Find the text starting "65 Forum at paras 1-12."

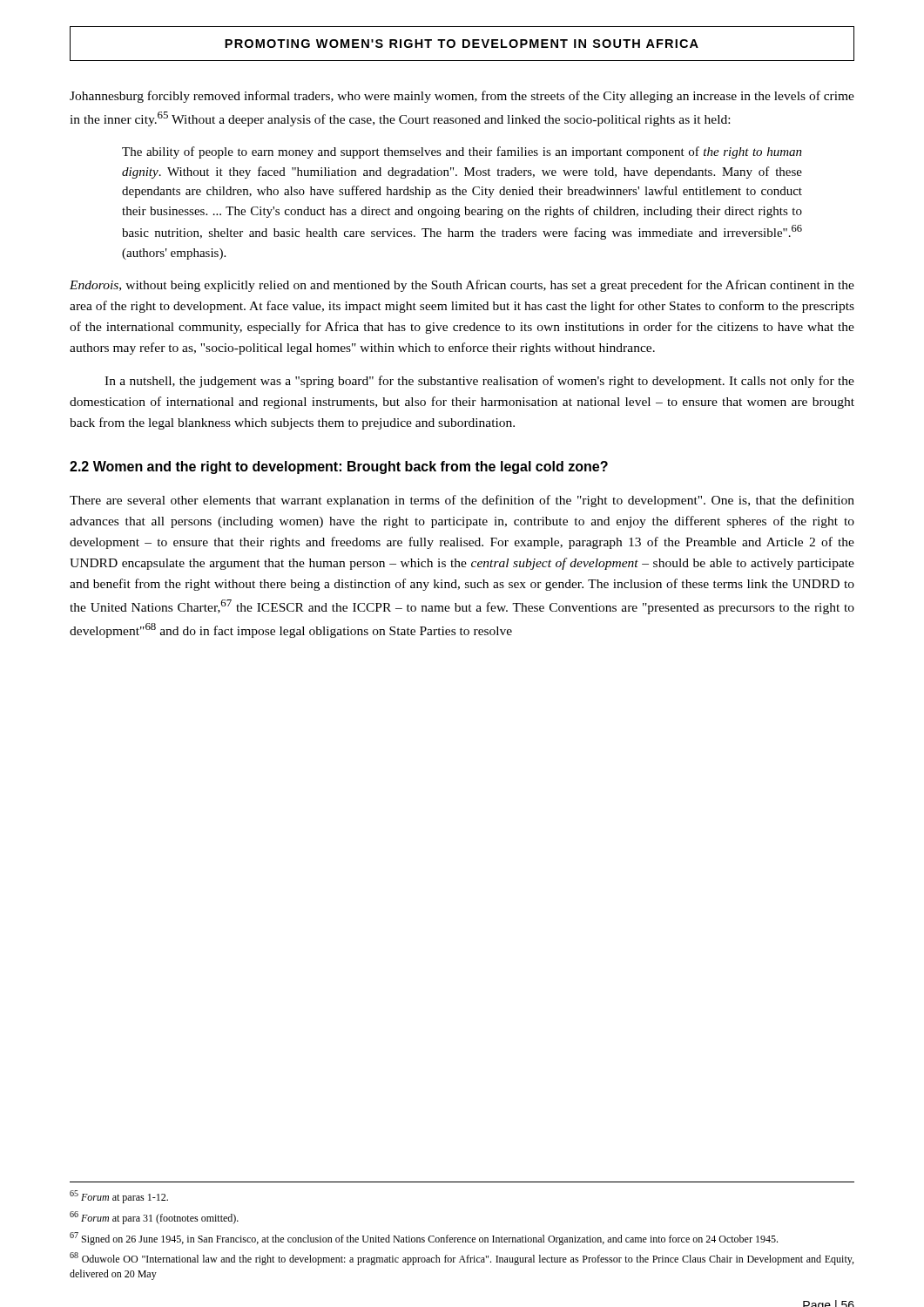(x=119, y=1196)
